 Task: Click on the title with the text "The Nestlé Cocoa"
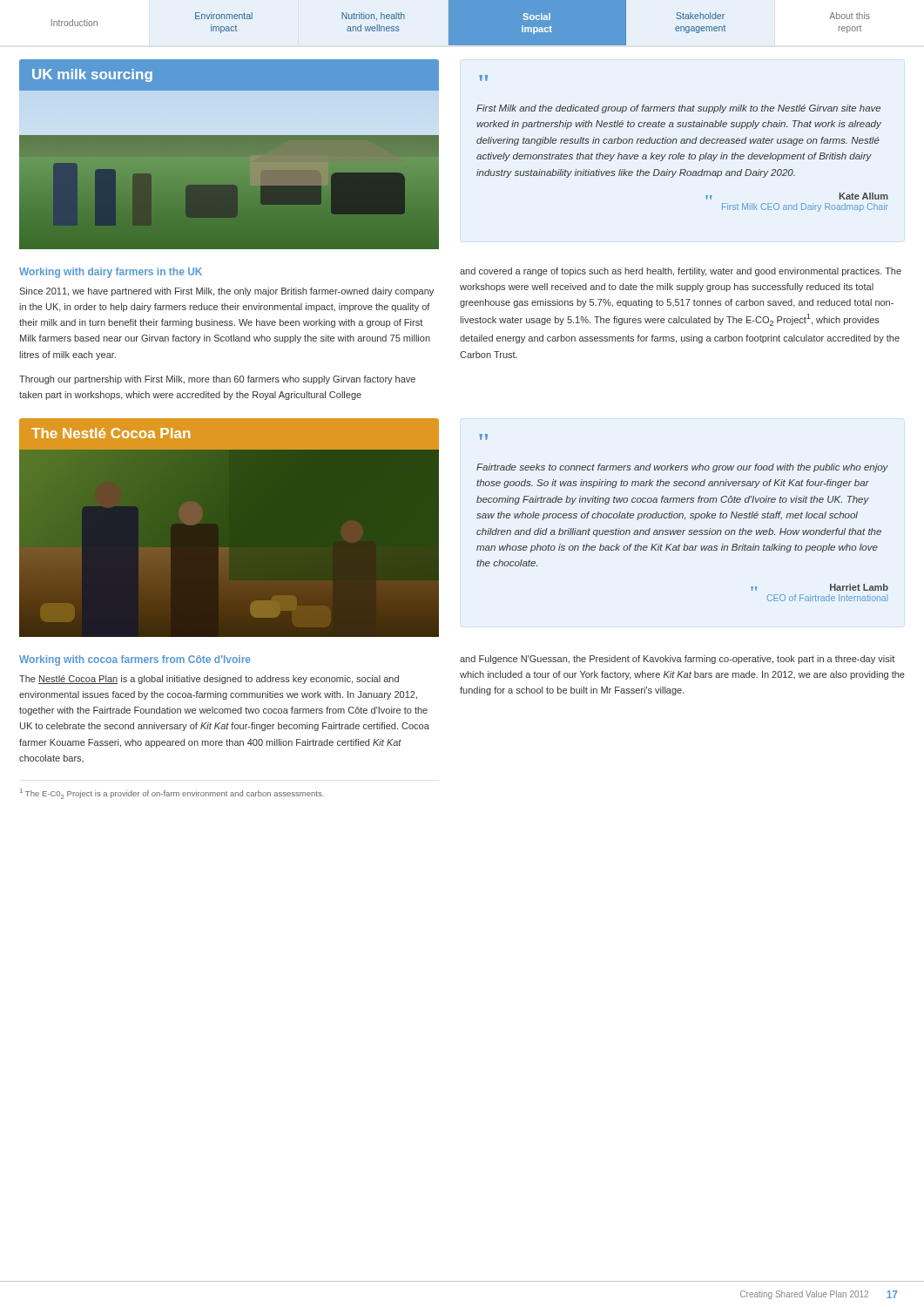pyautogui.click(x=111, y=433)
